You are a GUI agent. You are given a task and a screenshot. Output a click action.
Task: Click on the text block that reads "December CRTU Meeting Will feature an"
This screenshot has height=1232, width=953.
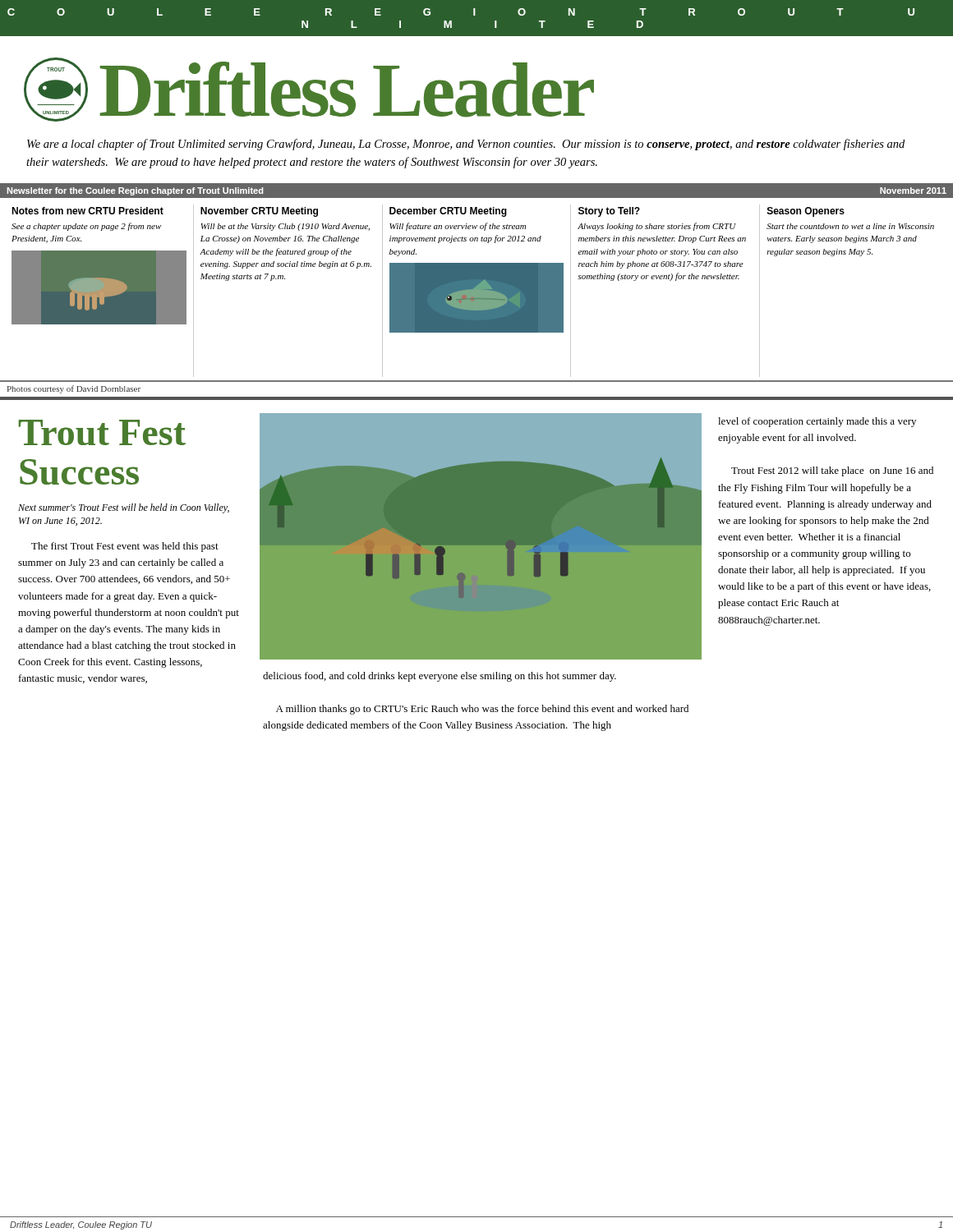click(x=476, y=269)
